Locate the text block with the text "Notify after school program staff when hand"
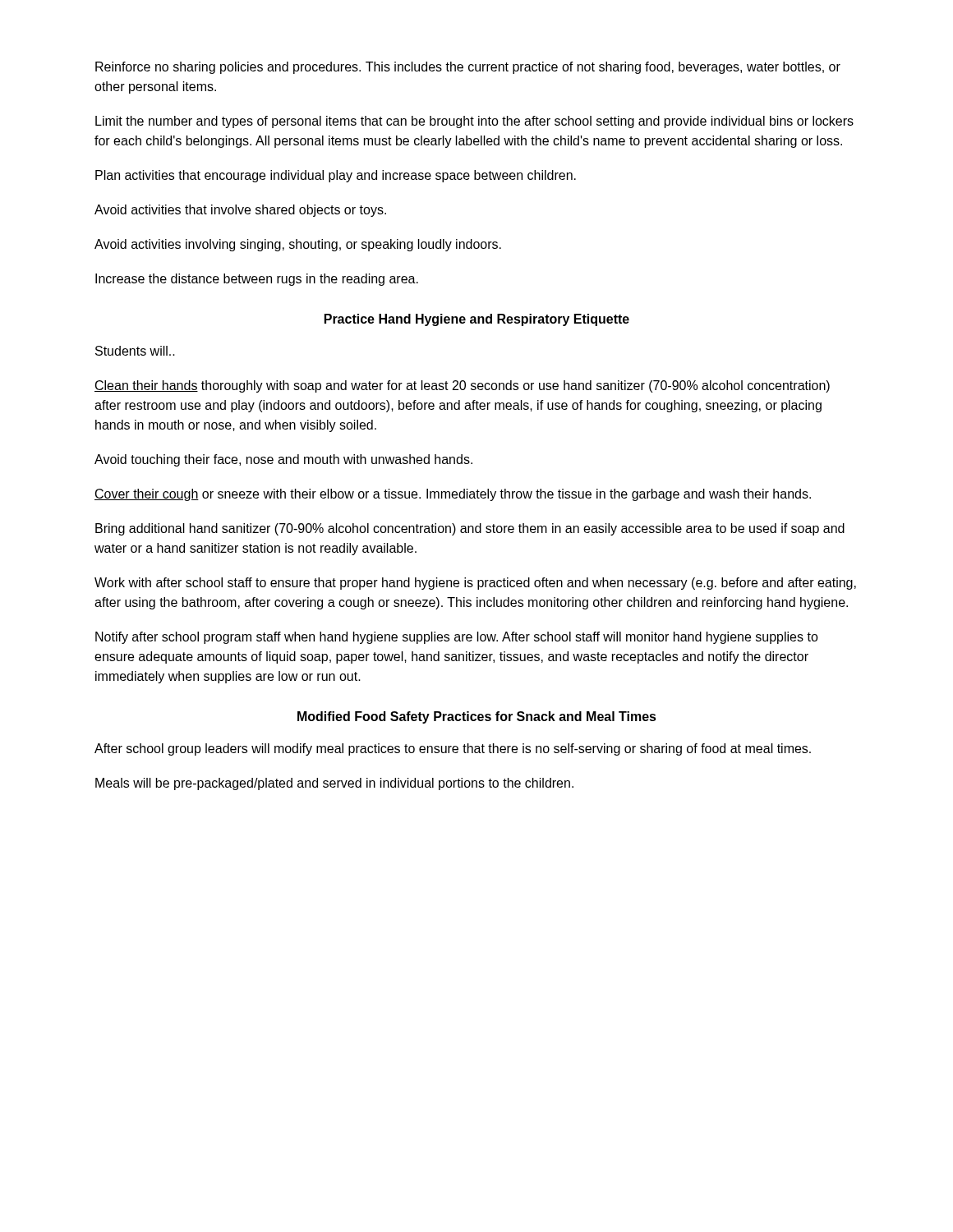953x1232 pixels. click(x=456, y=657)
